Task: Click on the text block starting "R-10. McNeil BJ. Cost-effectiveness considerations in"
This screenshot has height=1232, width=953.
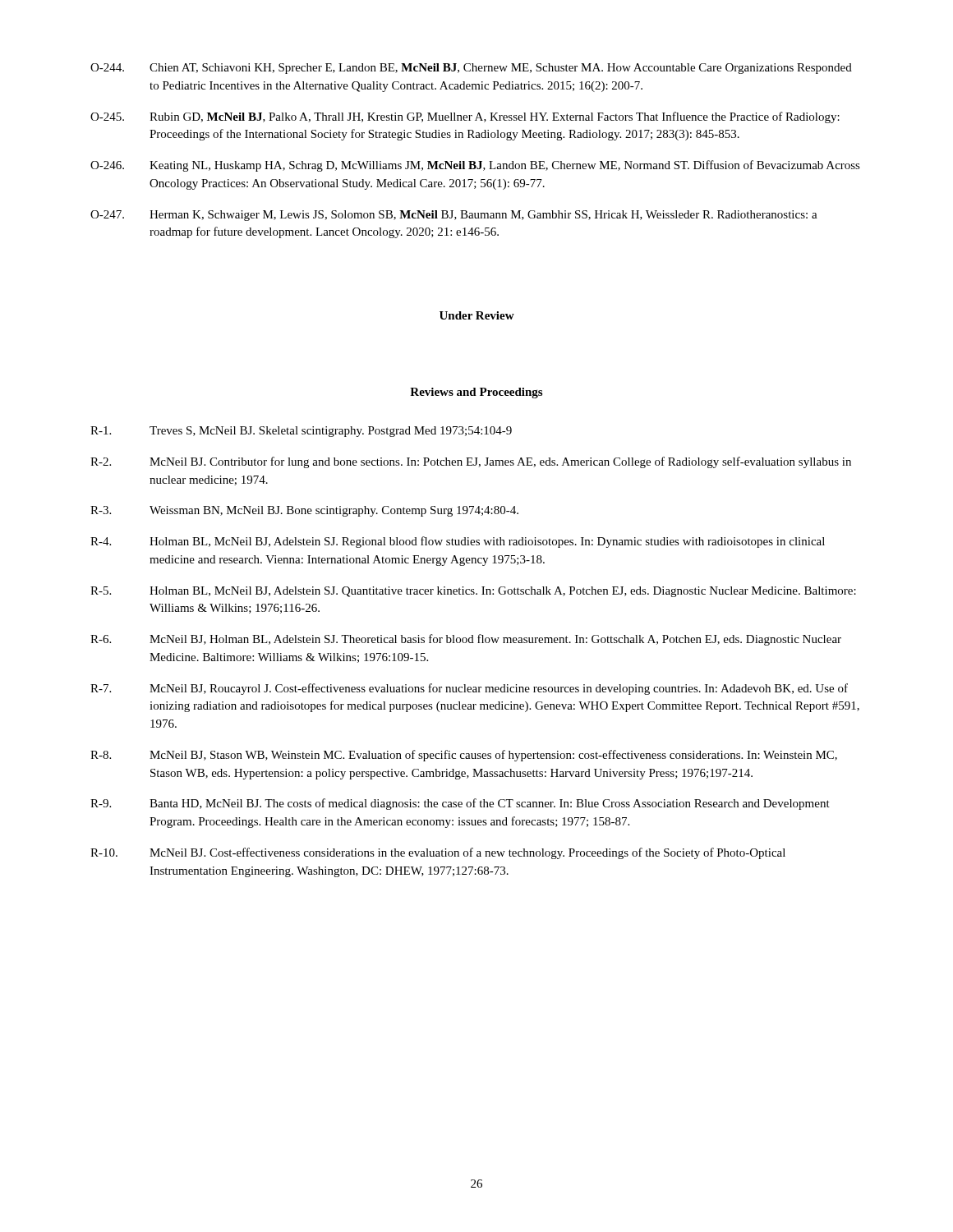Action: [x=476, y=862]
